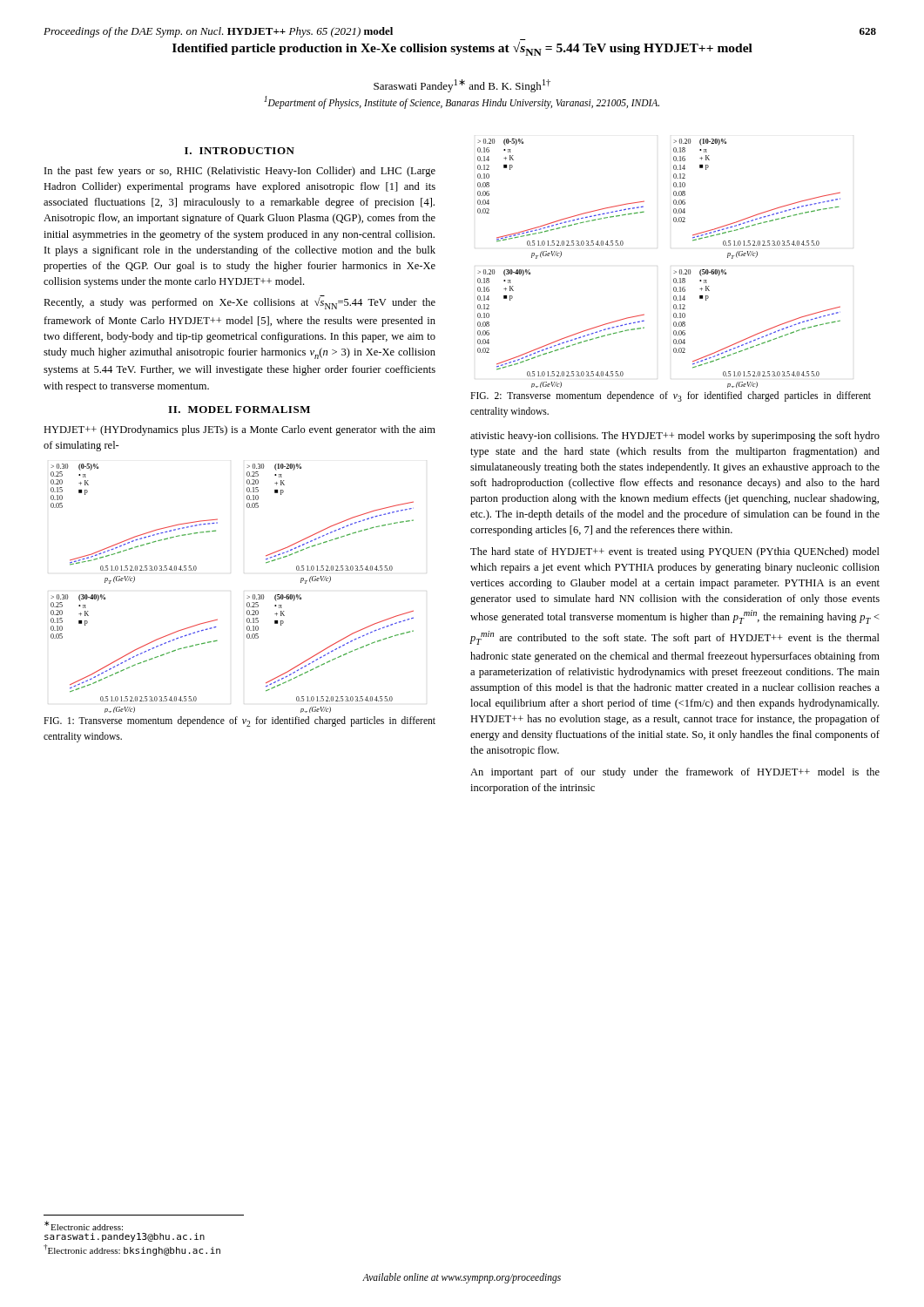Select the text block with the text "The hard state"
Viewport: 924px width, 1307px height.
pyautogui.click(x=675, y=651)
